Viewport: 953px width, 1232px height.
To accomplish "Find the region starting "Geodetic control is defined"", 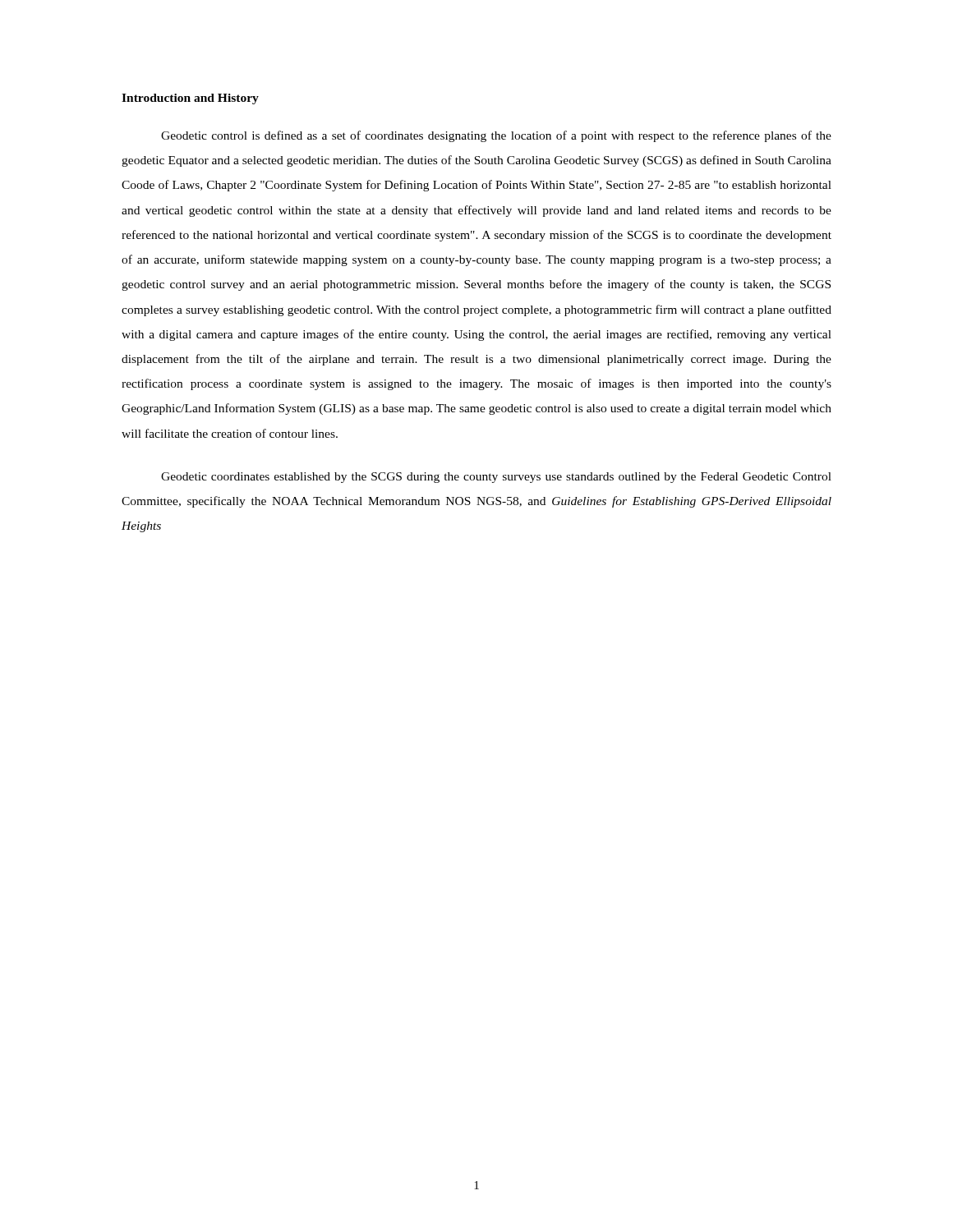I will pos(476,284).
